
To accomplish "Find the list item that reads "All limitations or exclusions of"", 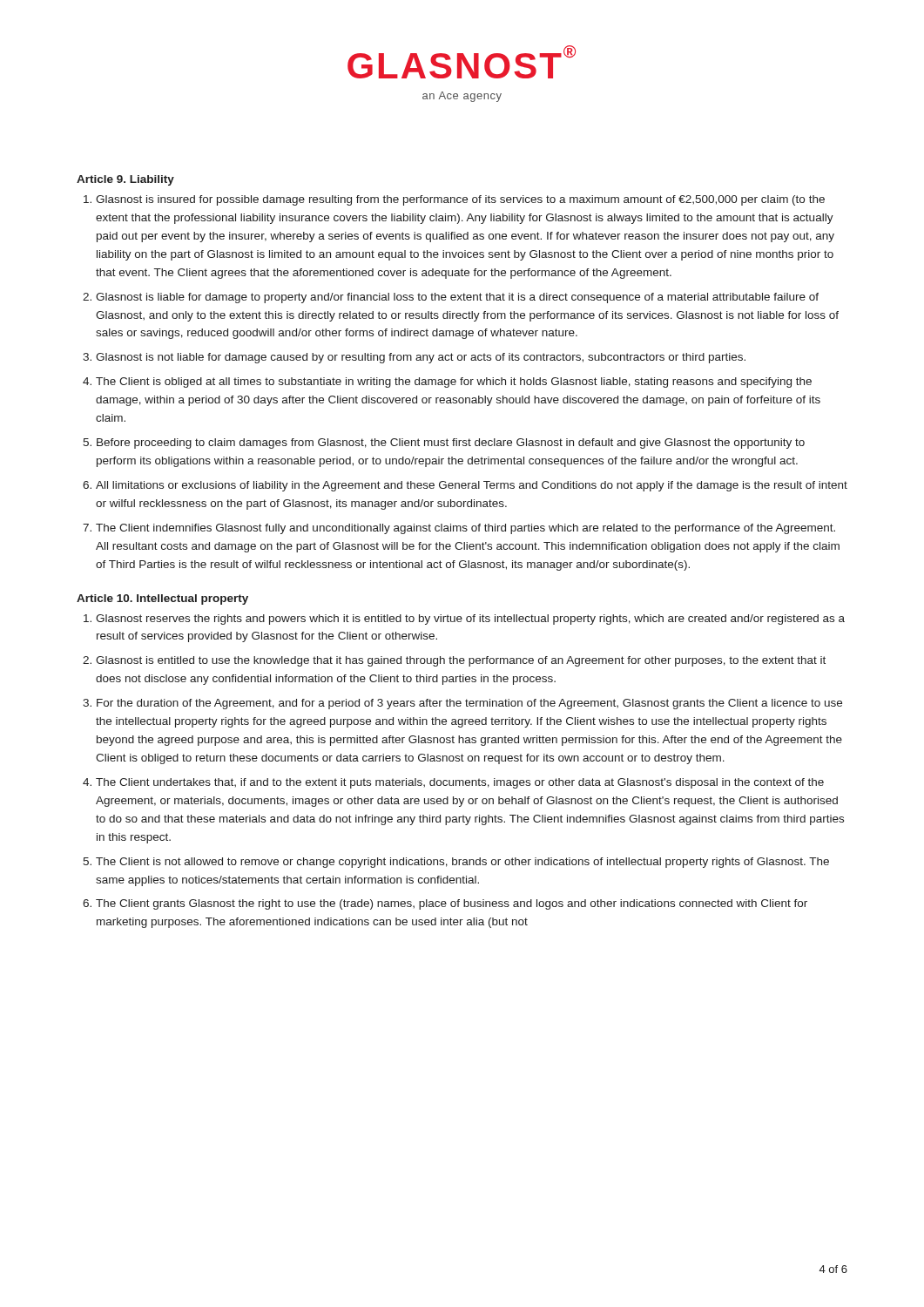I will point(471,494).
